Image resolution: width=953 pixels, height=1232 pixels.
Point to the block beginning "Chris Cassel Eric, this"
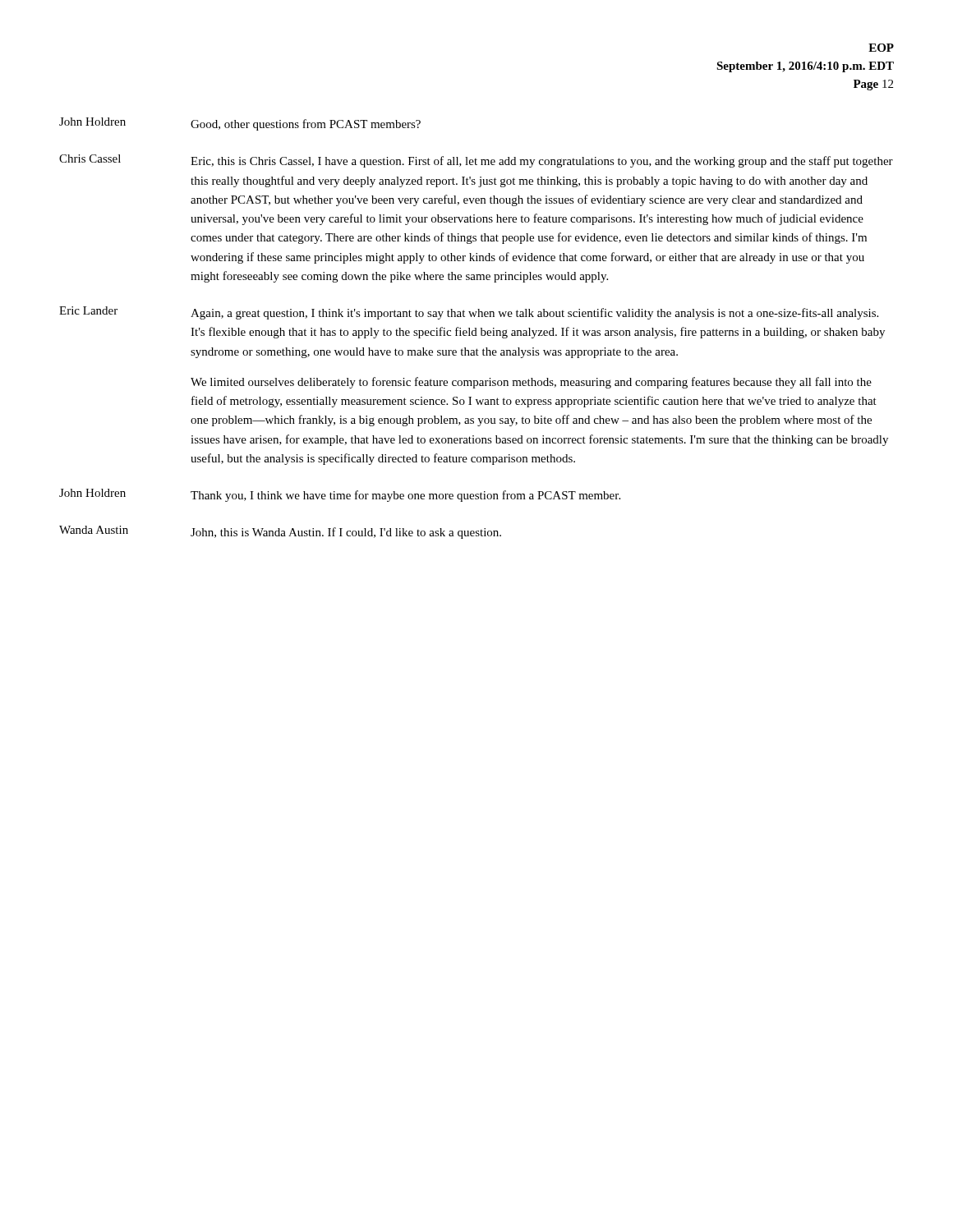click(x=476, y=219)
